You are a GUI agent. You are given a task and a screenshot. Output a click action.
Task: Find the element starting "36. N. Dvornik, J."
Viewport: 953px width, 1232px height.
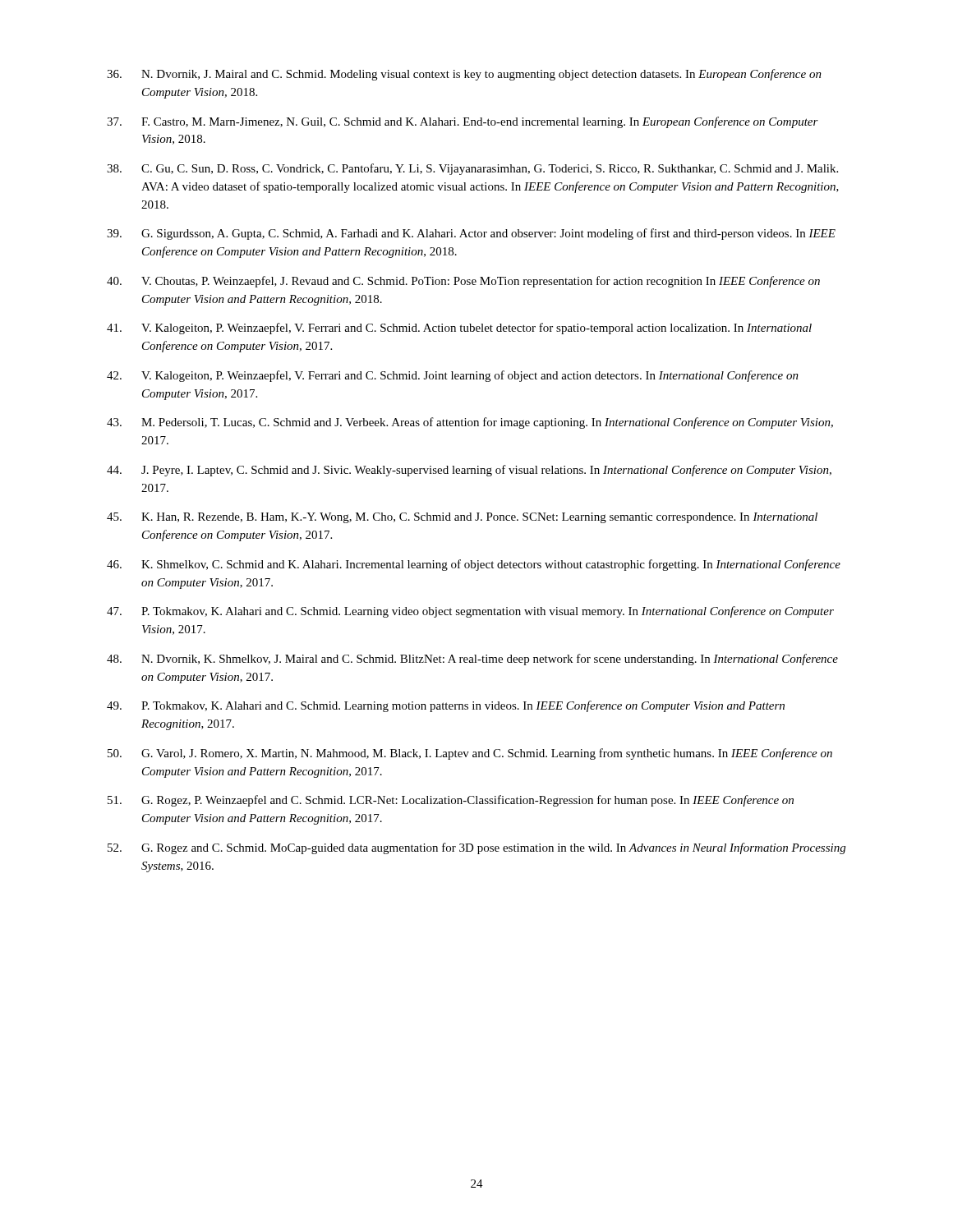476,84
